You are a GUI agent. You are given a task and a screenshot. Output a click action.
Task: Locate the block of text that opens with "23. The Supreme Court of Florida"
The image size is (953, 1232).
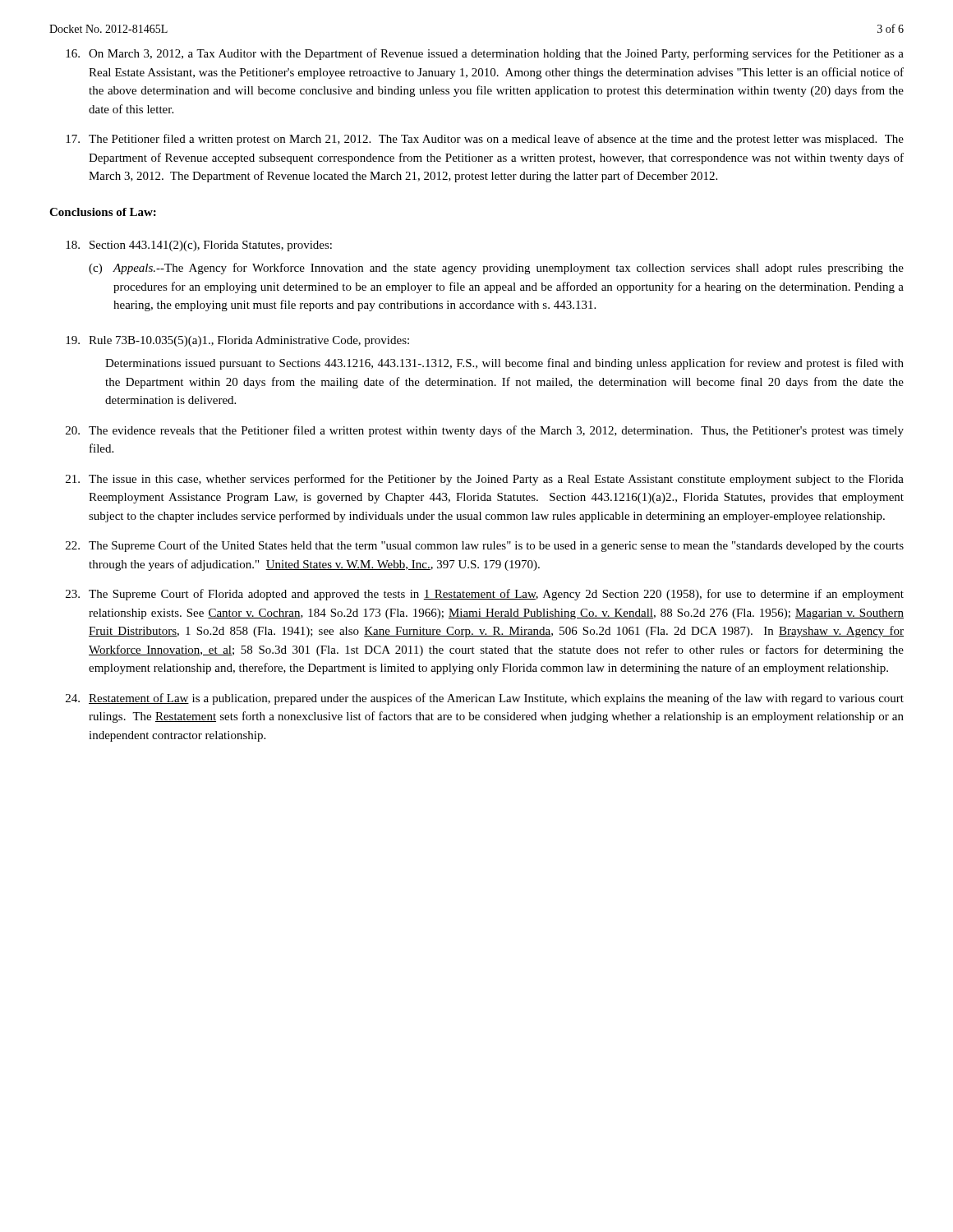[x=476, y=631]
